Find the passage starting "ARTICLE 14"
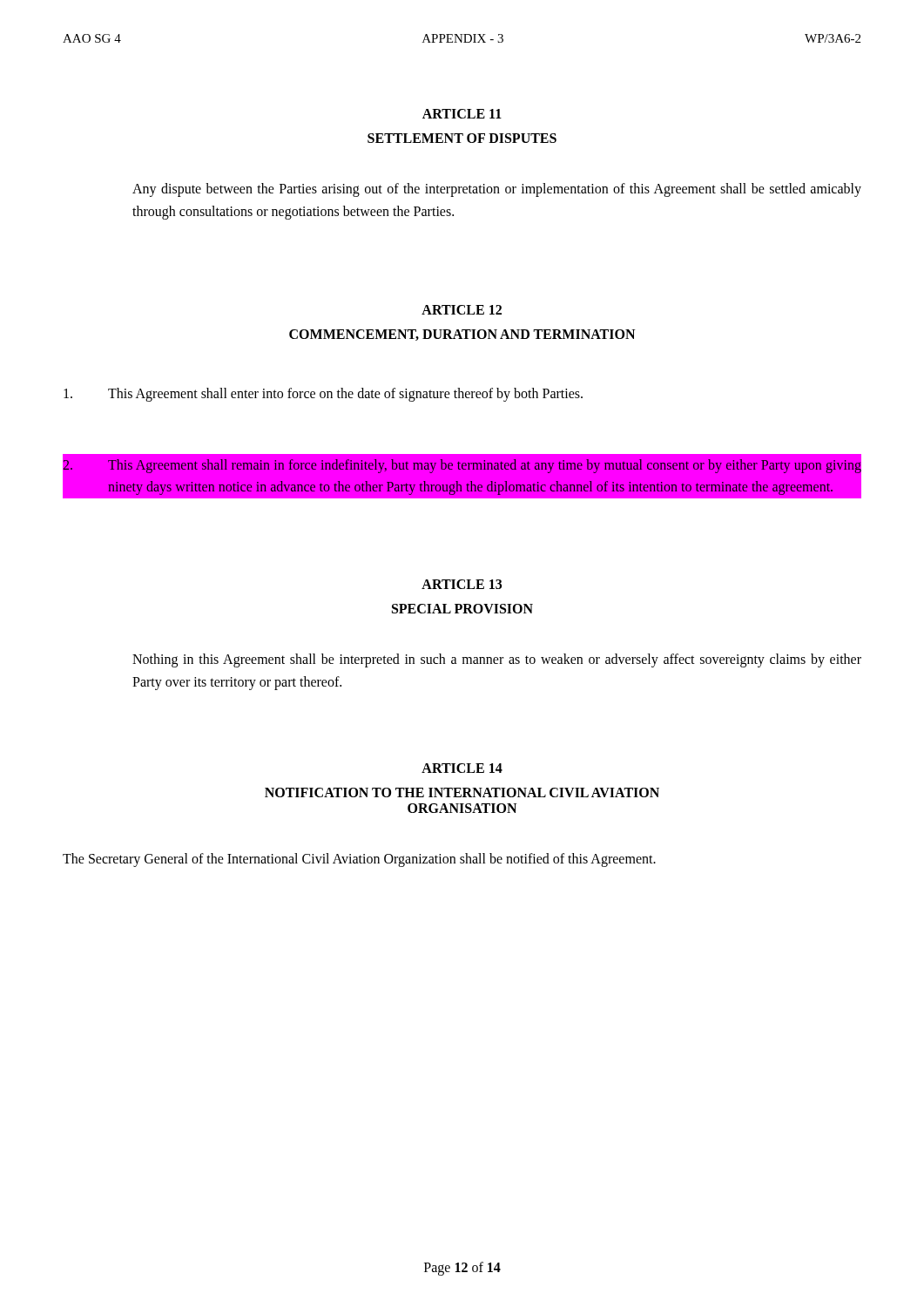 pos(462,768)
